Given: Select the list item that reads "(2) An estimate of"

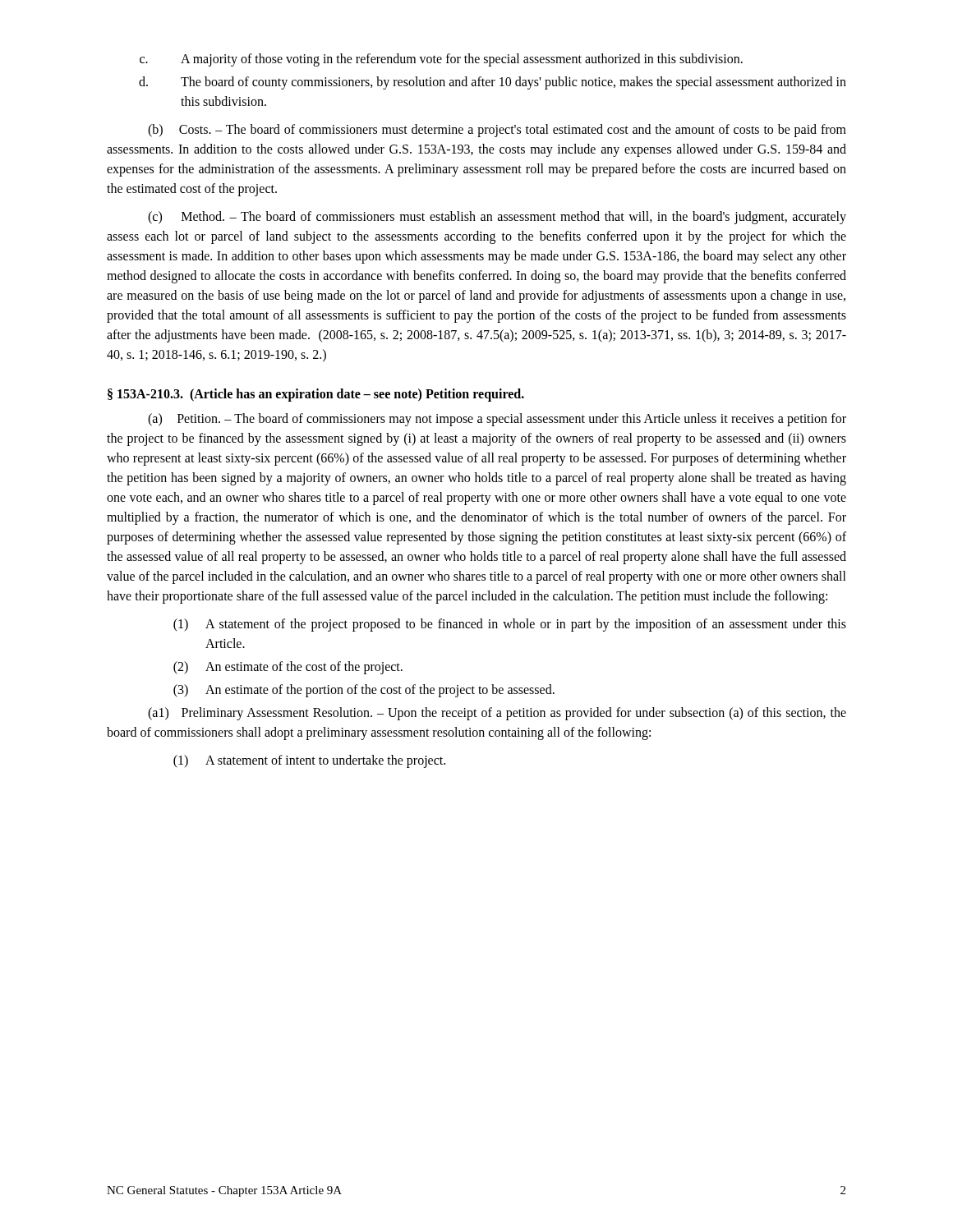Looking at the screenshot, I should [288, 668].
